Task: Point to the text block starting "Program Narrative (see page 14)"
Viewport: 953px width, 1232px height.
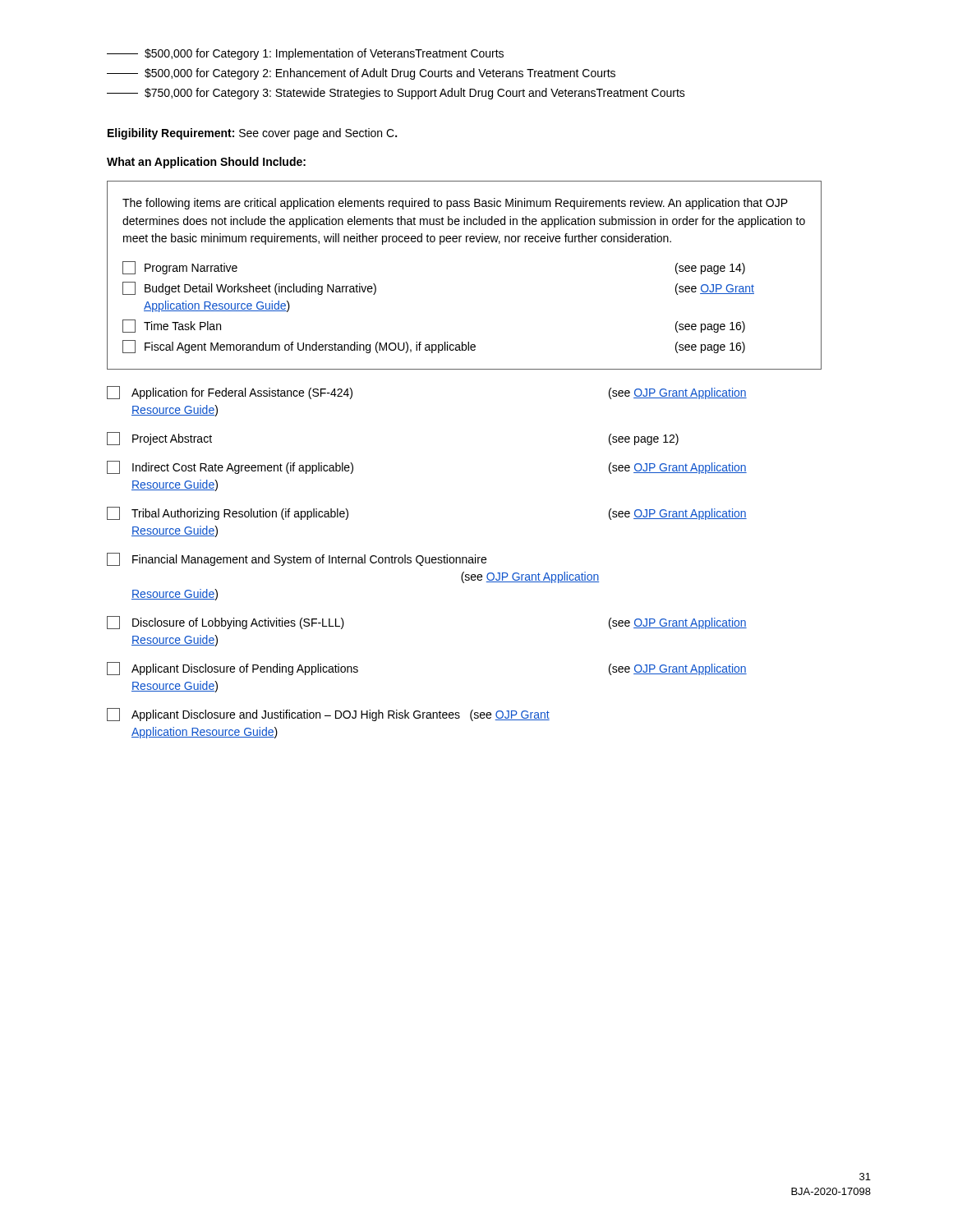Action: click(183, 267)
